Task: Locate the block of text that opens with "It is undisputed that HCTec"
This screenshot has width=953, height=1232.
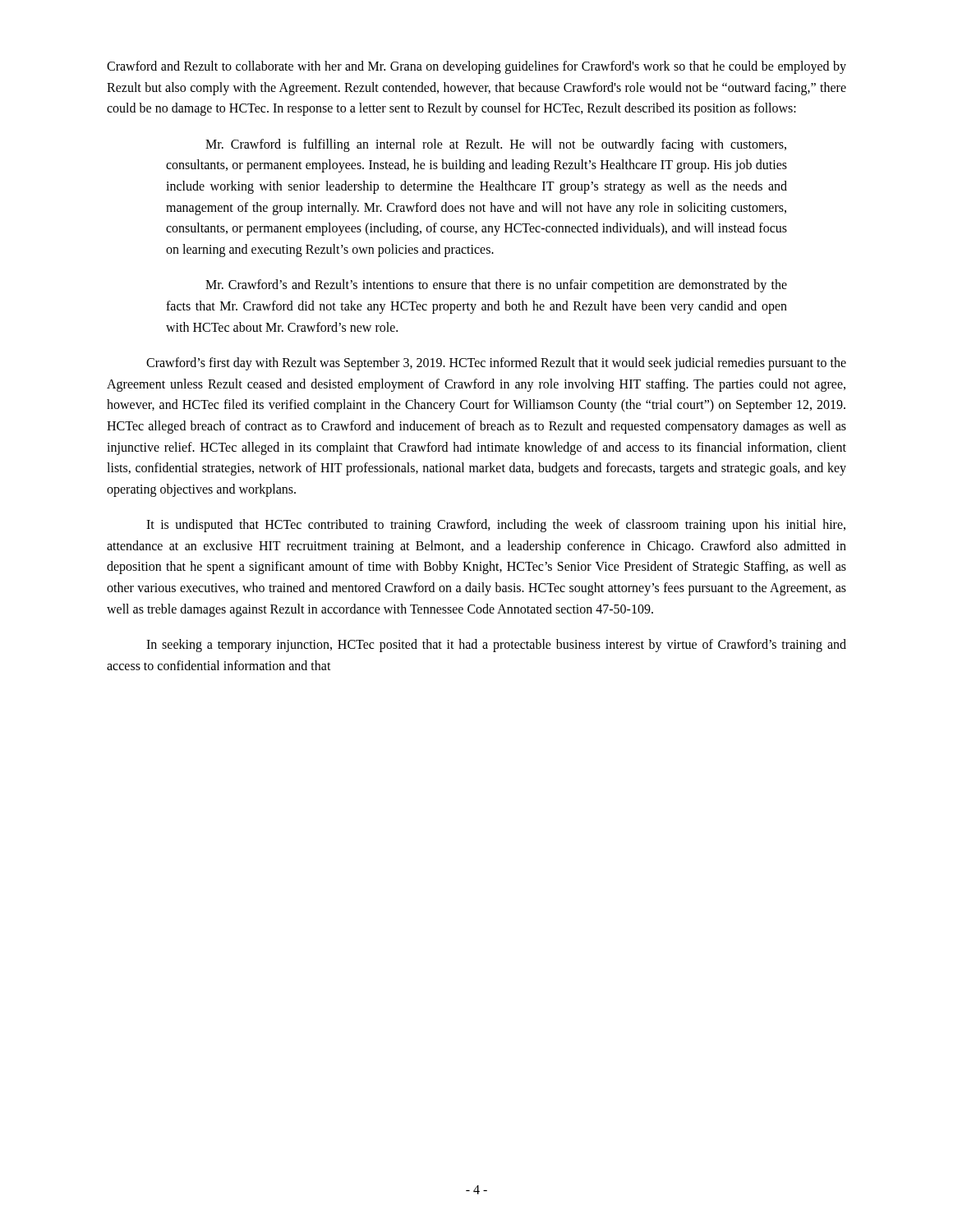Action: (476, 567)
